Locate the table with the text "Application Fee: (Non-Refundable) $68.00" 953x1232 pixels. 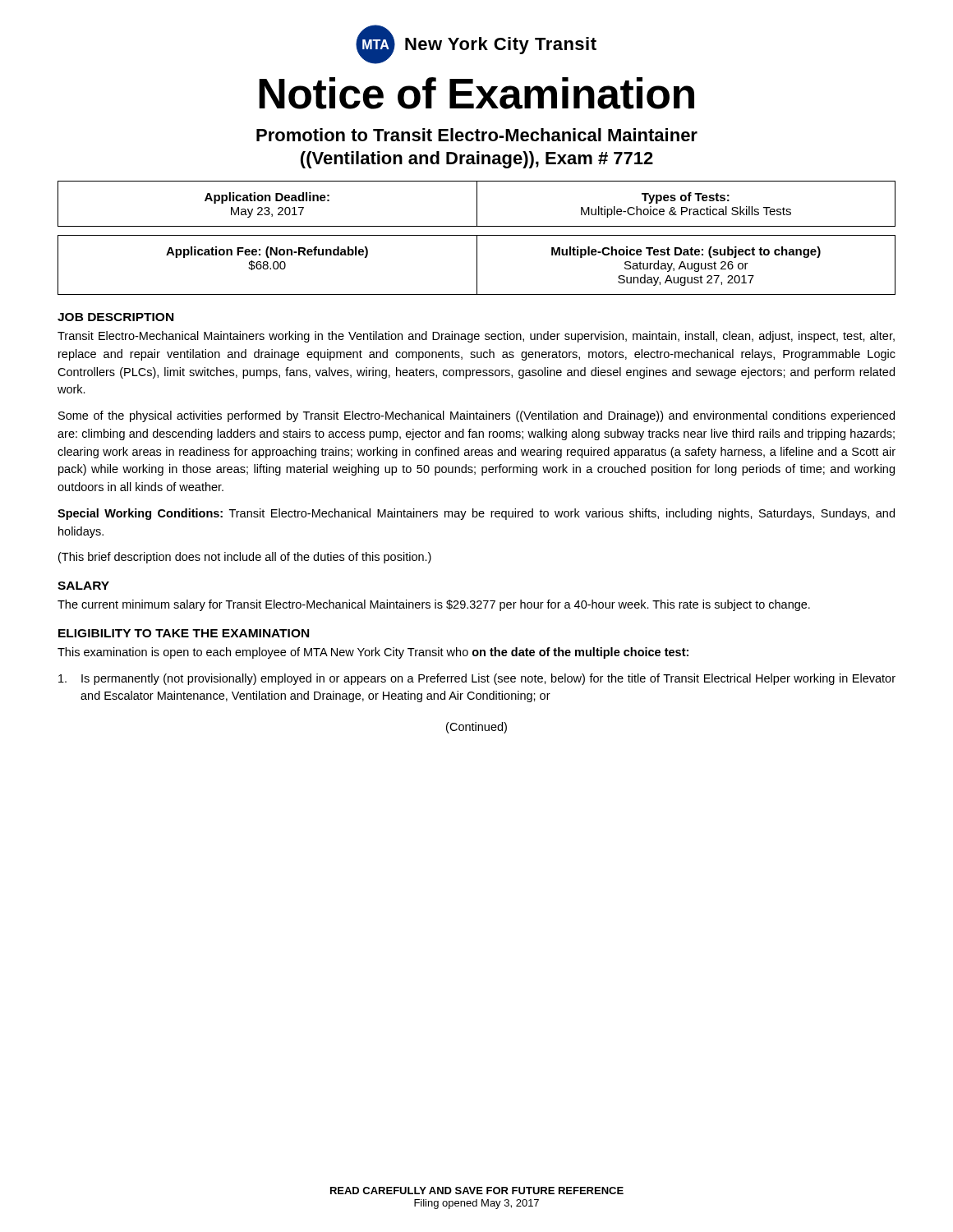476,265
